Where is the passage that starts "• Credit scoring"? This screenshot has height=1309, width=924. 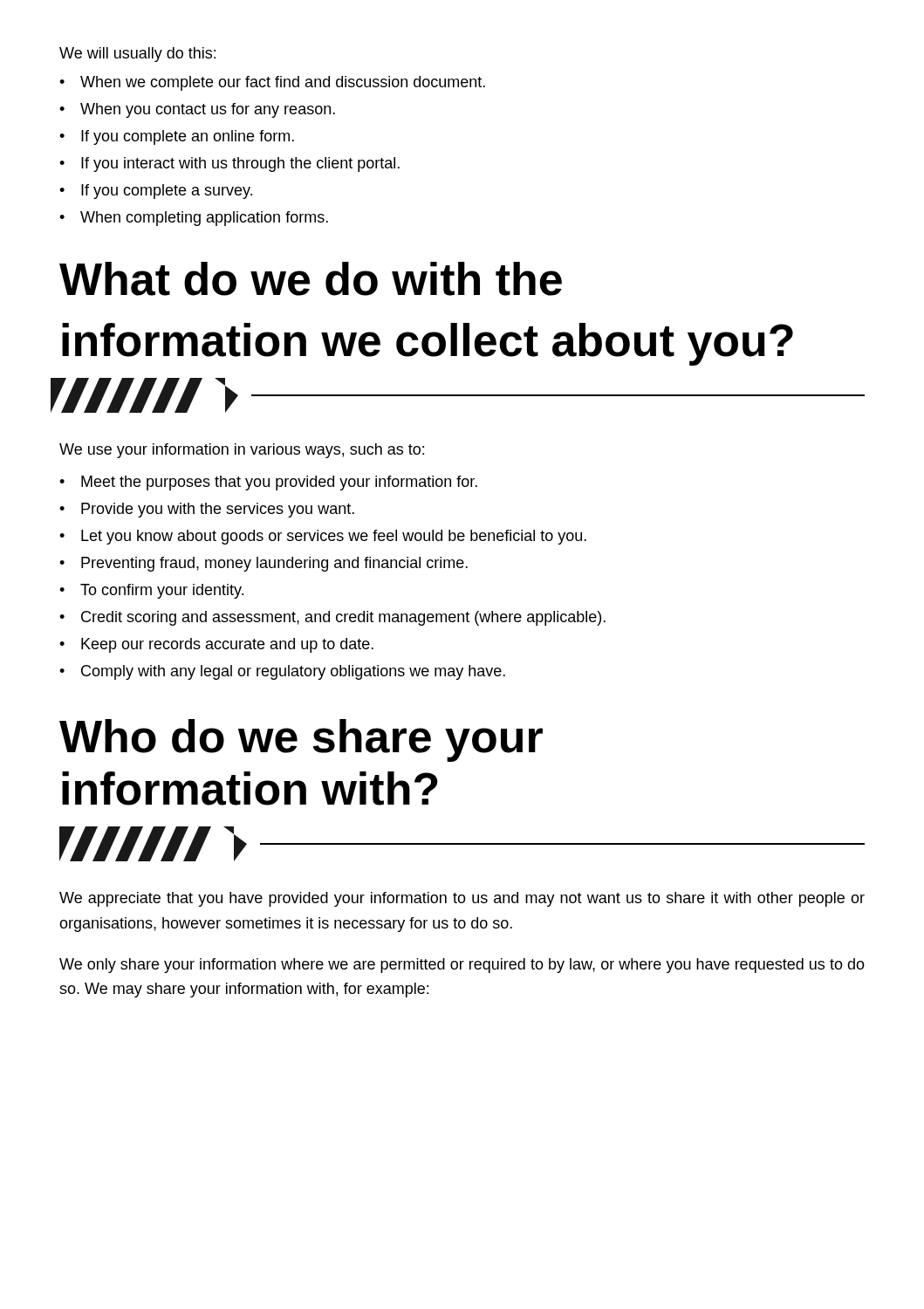tap(333, 618)
